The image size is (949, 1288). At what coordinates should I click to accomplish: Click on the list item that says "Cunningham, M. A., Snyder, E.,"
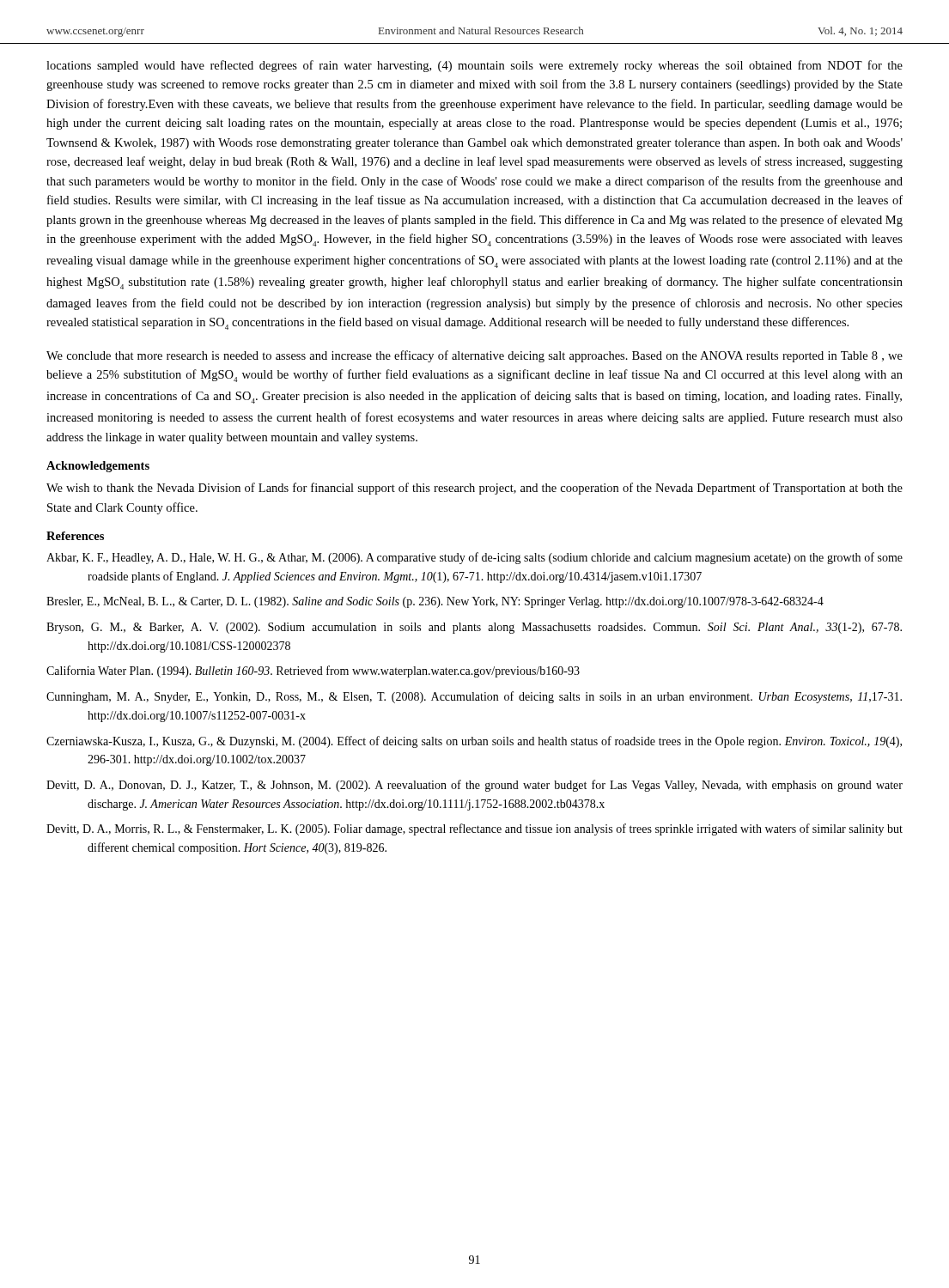(474, 706)
